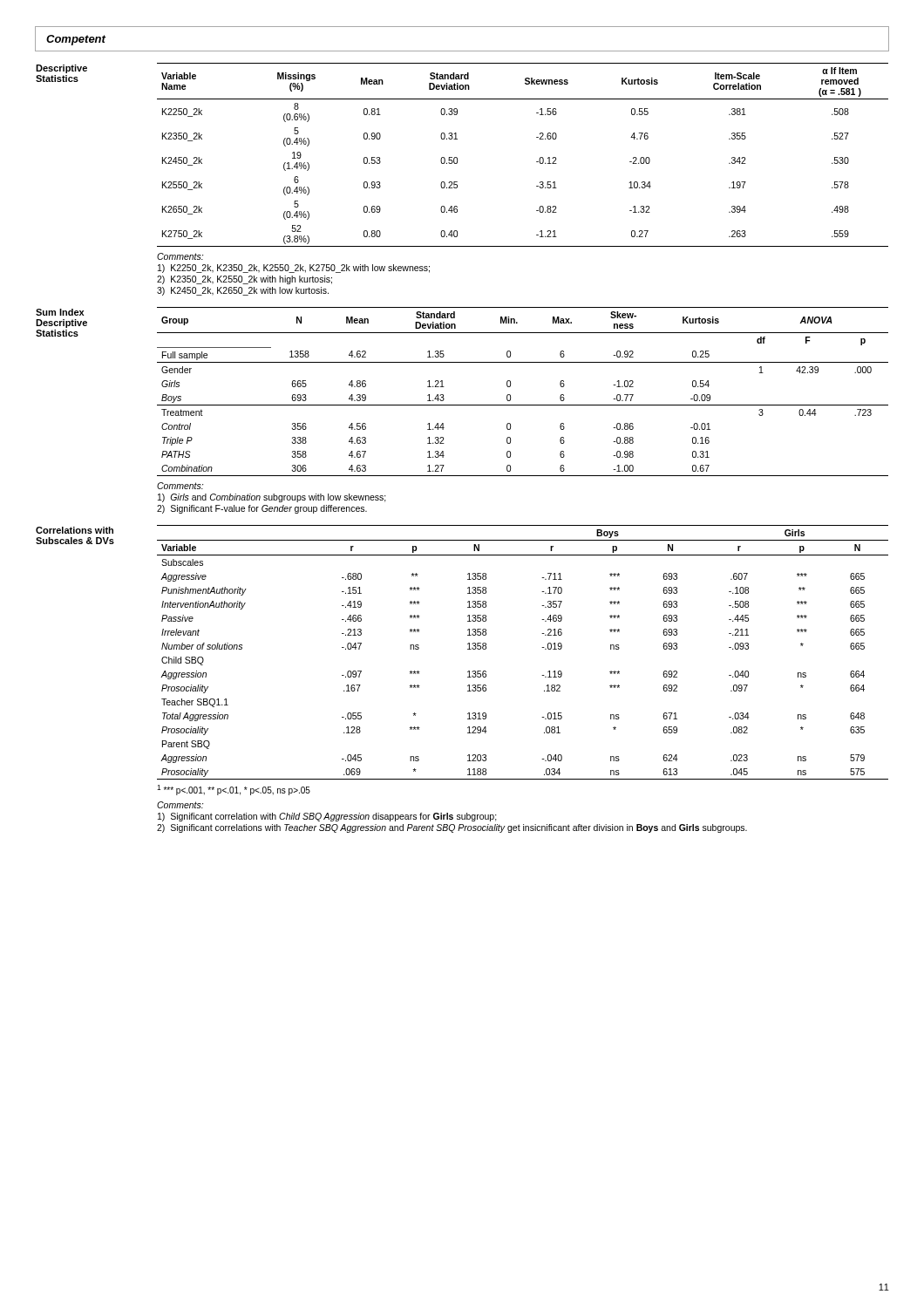
Task: Find "Correlations withSubscales & DVs" on this page
Action: click(x=75, y=535)
